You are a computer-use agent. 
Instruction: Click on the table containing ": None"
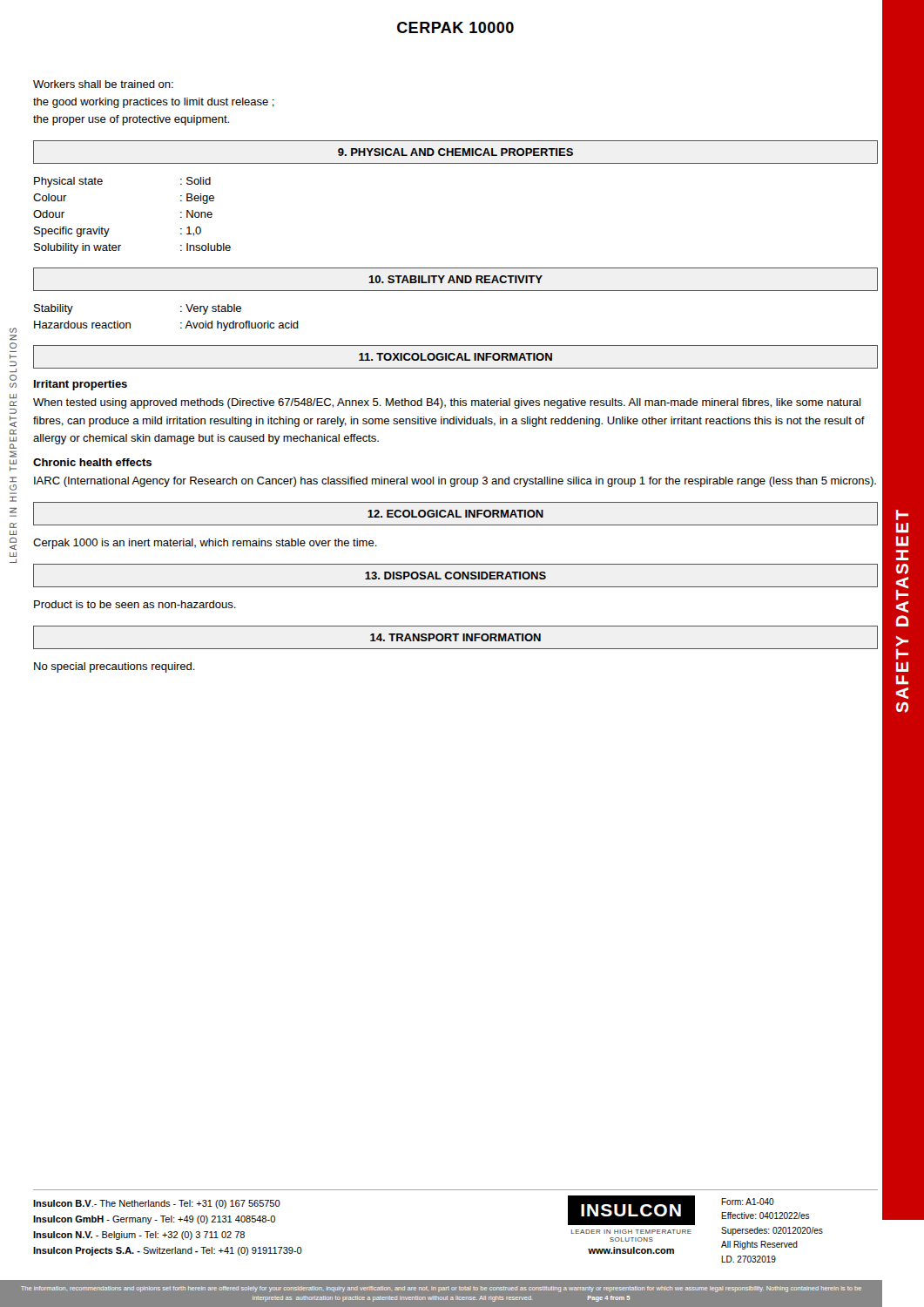coord(455,214)
